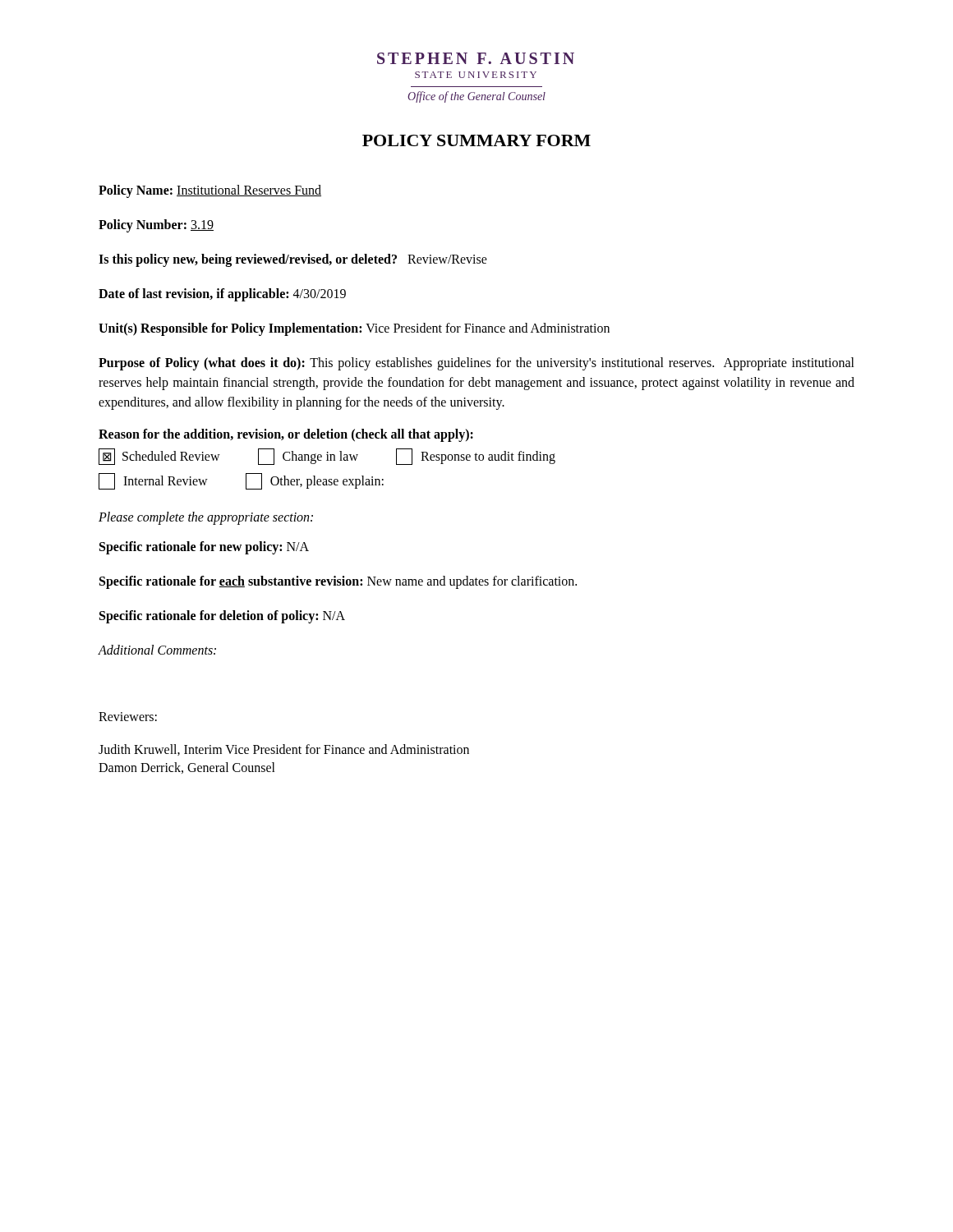The height and width of the screenshot is (1232, 953).
Task: Click on the passage starting "POLICY SUMMARY FORM"
Action: coord(476,140)
